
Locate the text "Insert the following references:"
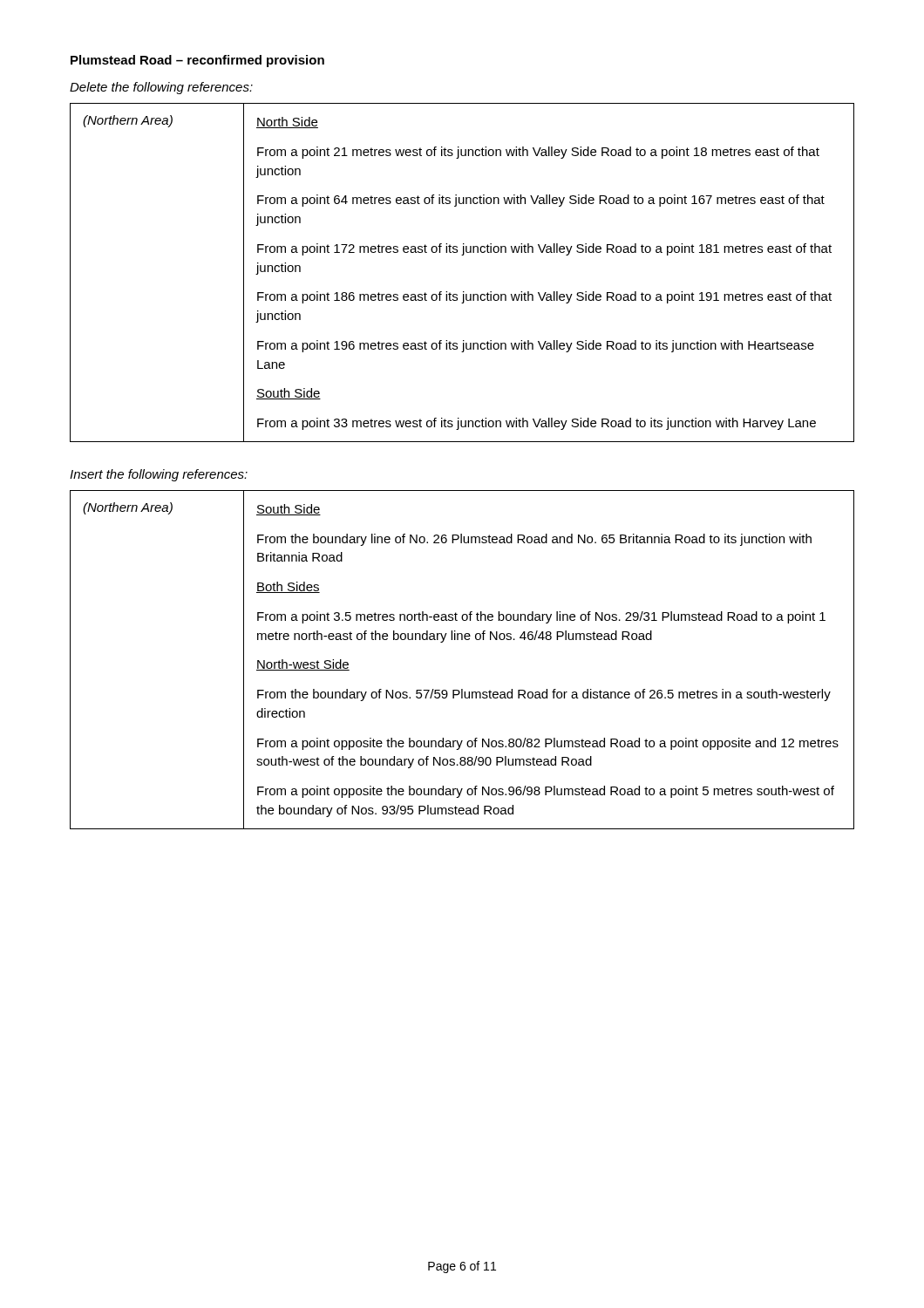coord(159,474)
